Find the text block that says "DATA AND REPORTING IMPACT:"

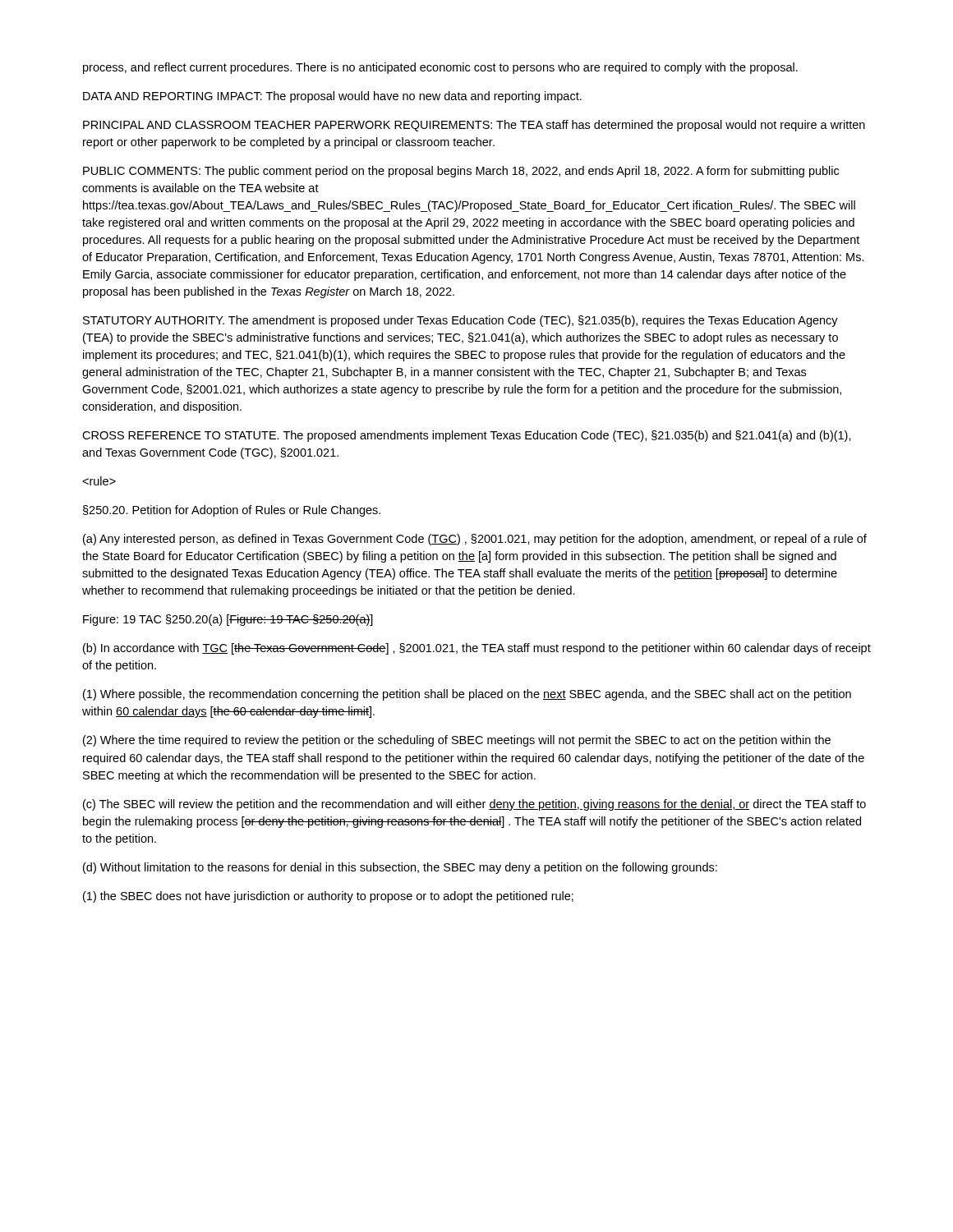(x=332, y=96)
